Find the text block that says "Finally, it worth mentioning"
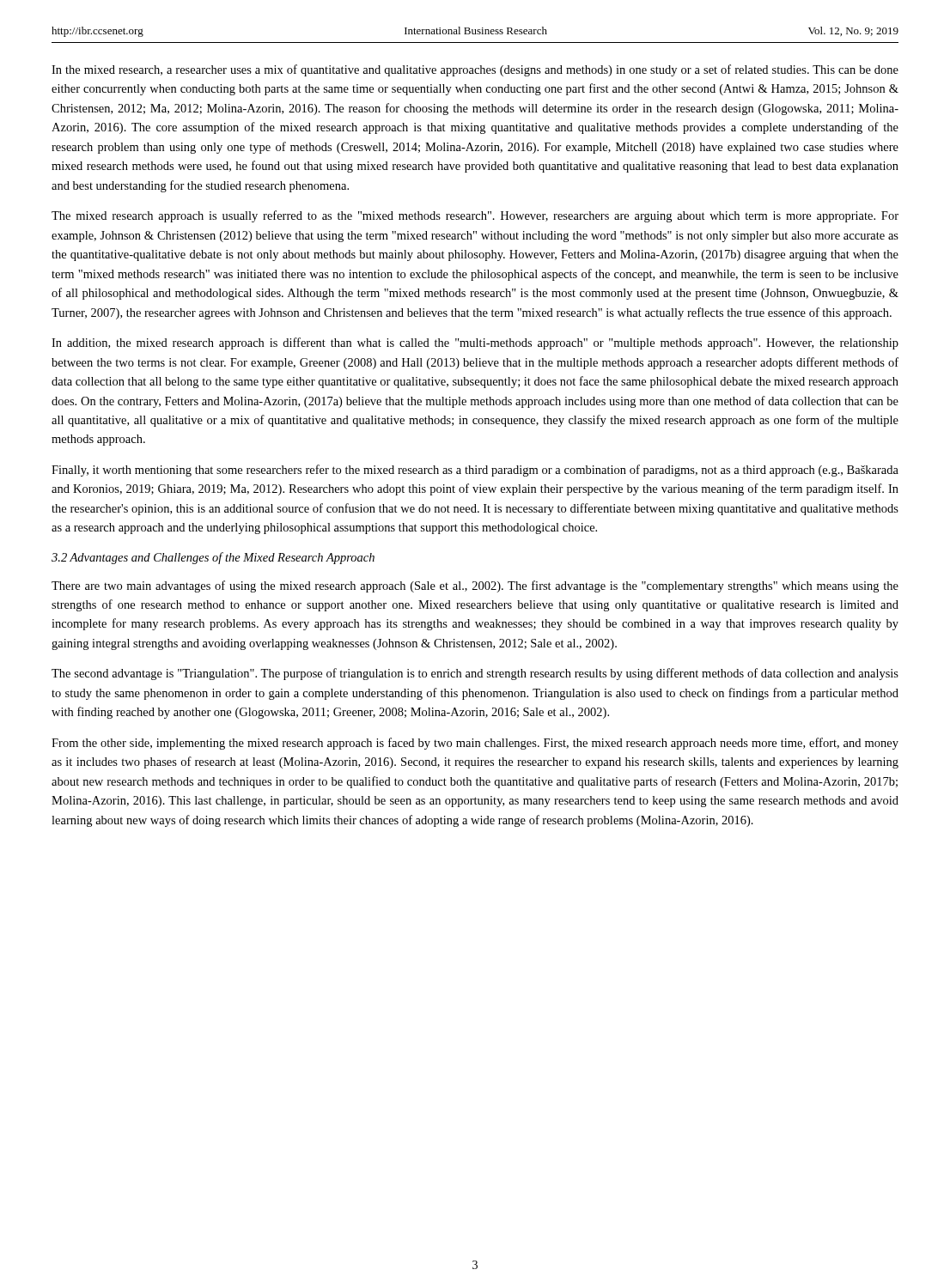 click(x=475, y=499)
